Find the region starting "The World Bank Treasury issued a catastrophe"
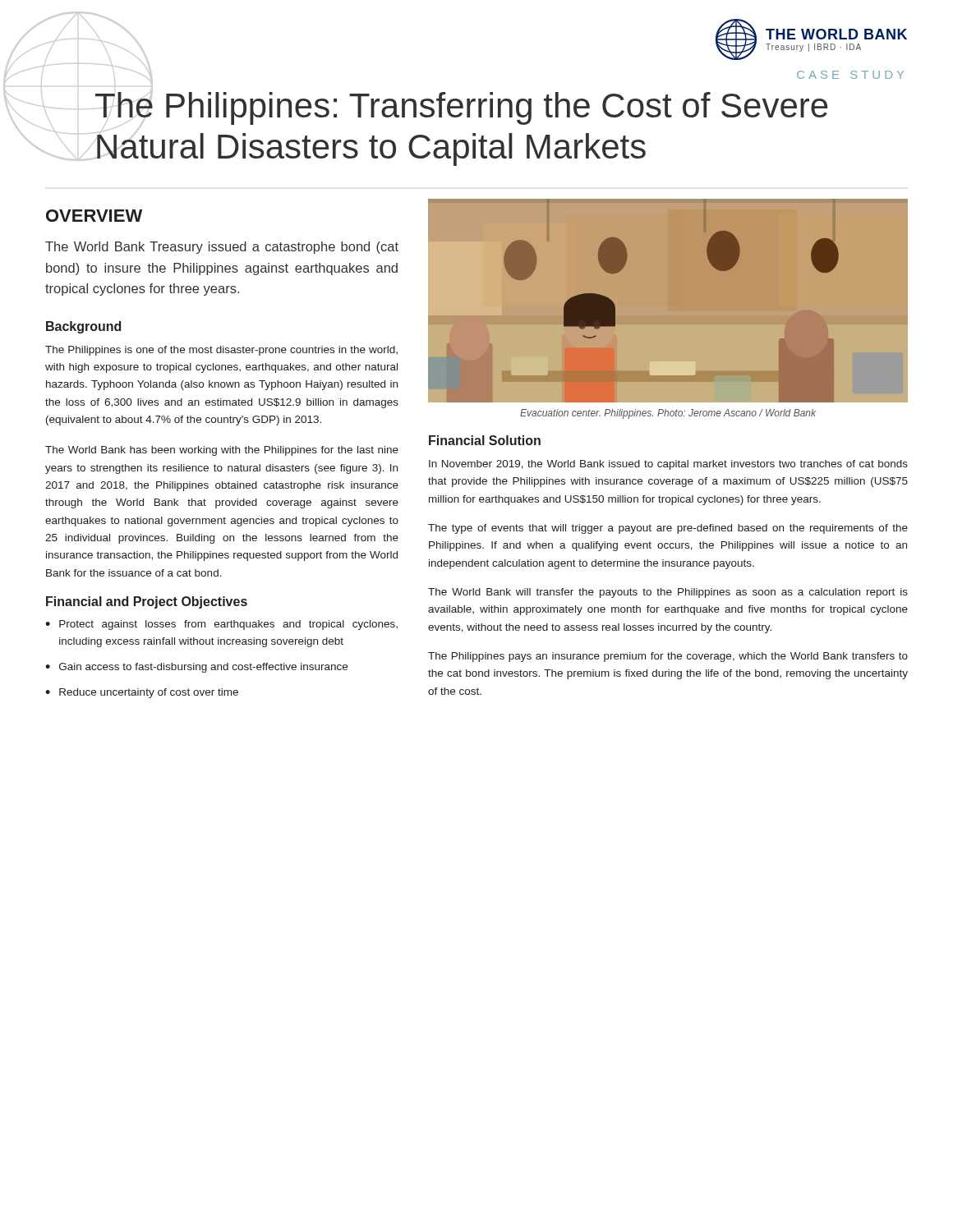953x1232 pixels. pyautogui.click(x=222, y=267)
